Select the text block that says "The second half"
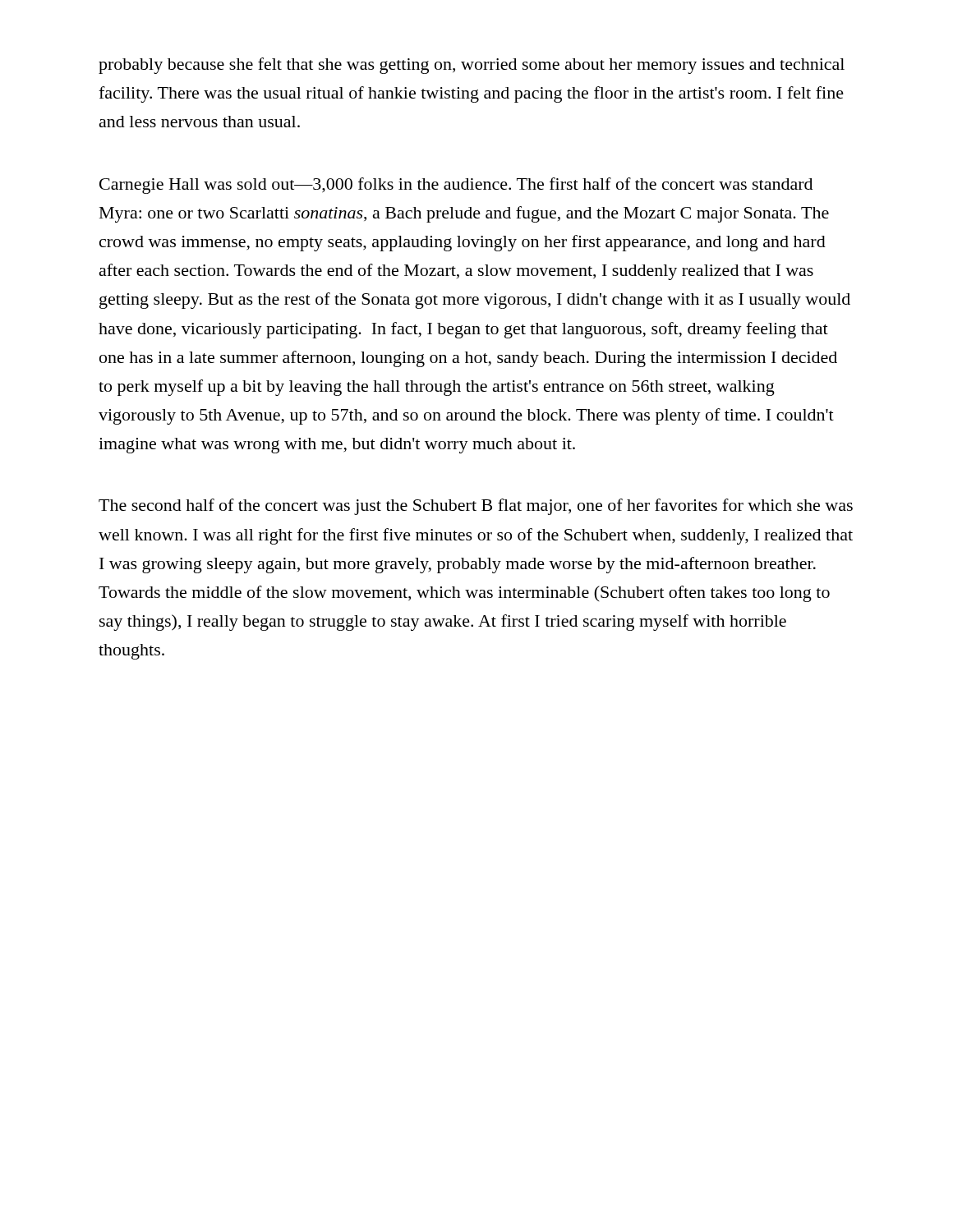Image resolution: width=953 pixels, height=1232 pixels. [476, 577]
